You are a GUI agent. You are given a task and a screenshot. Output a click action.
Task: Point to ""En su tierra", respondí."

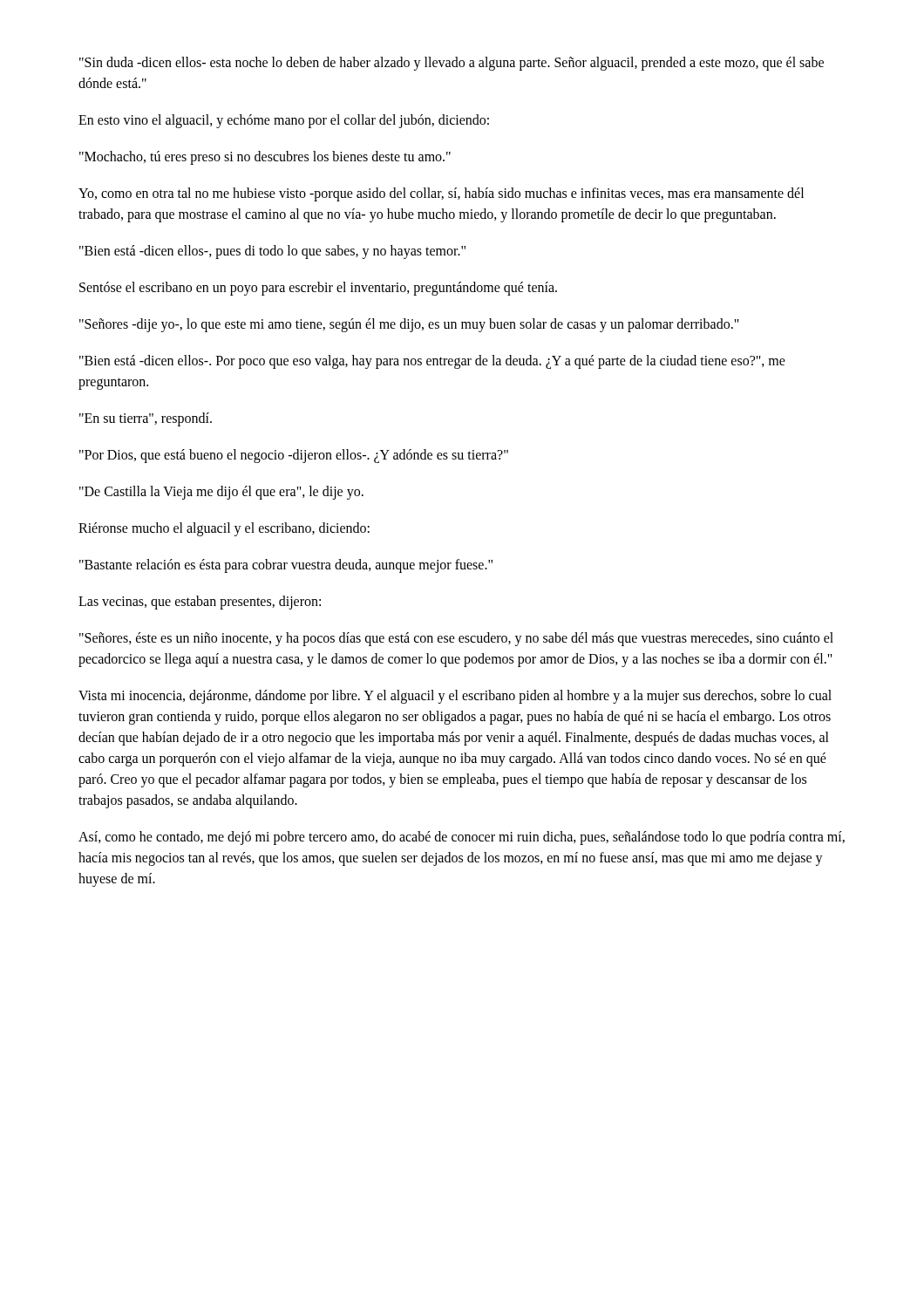[146, 418]
